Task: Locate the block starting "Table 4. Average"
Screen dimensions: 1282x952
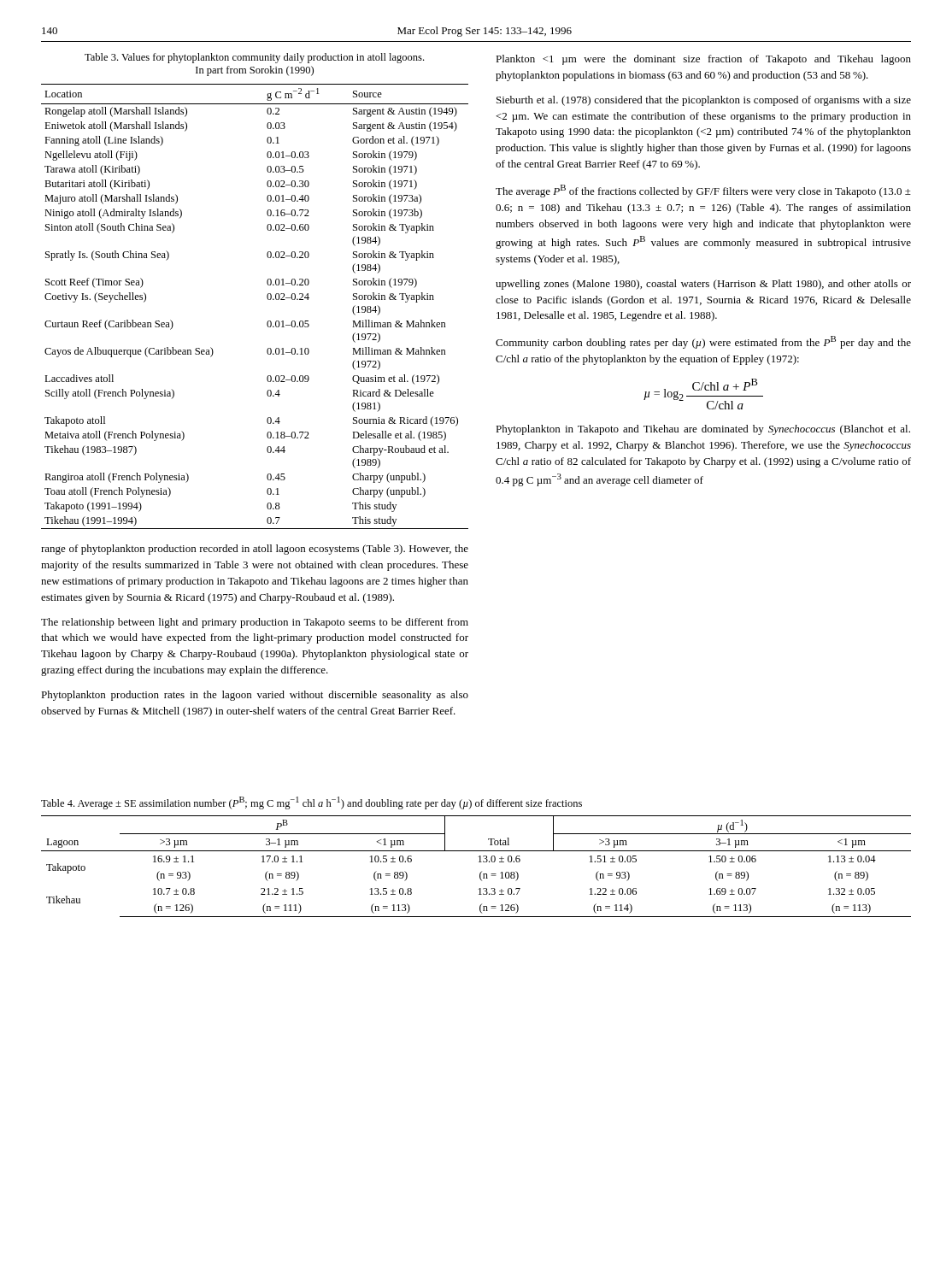Action: [x=312, y=802]
